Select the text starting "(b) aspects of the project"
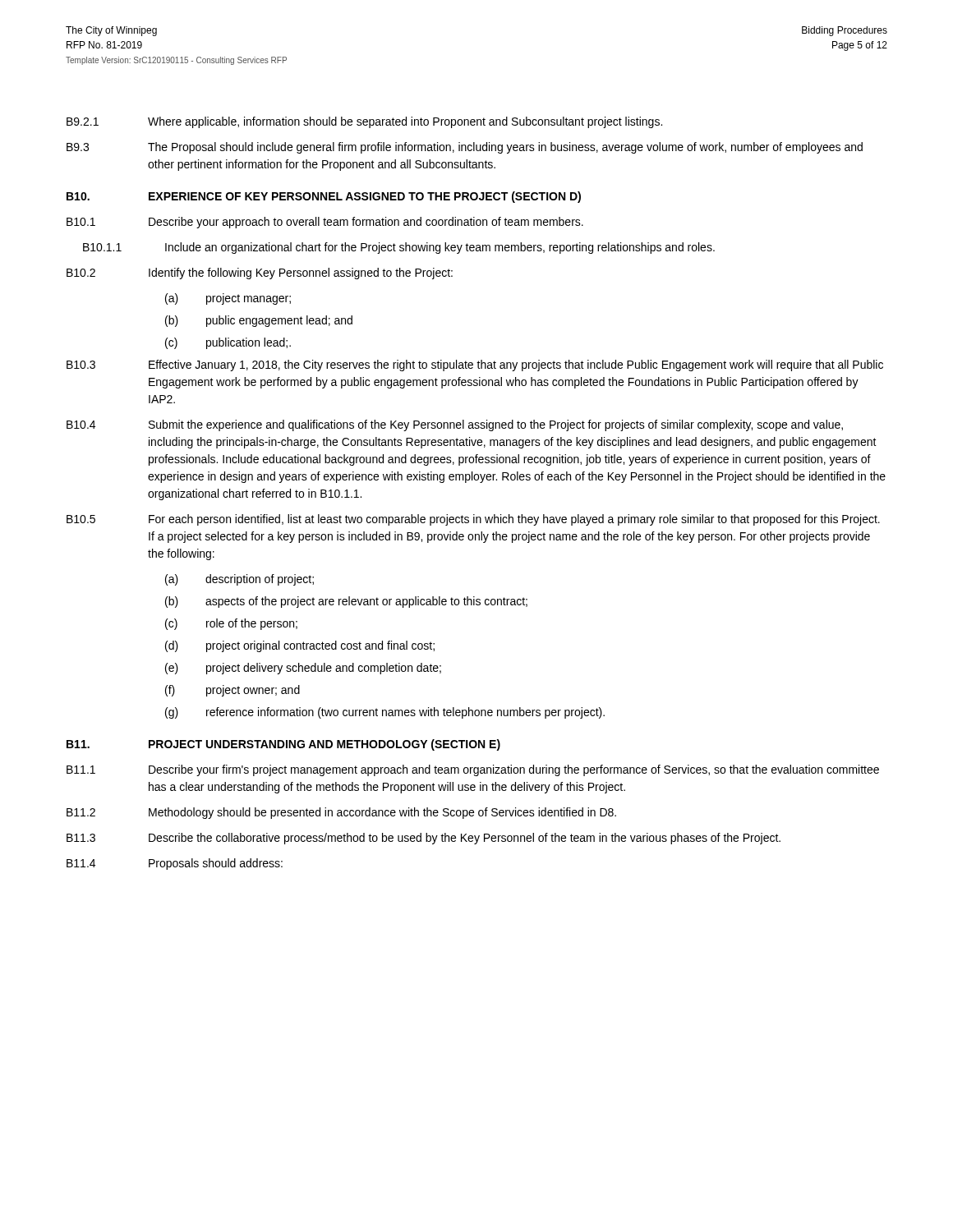Viewport: 953px width, 1232px height. (x=476, y=602)
